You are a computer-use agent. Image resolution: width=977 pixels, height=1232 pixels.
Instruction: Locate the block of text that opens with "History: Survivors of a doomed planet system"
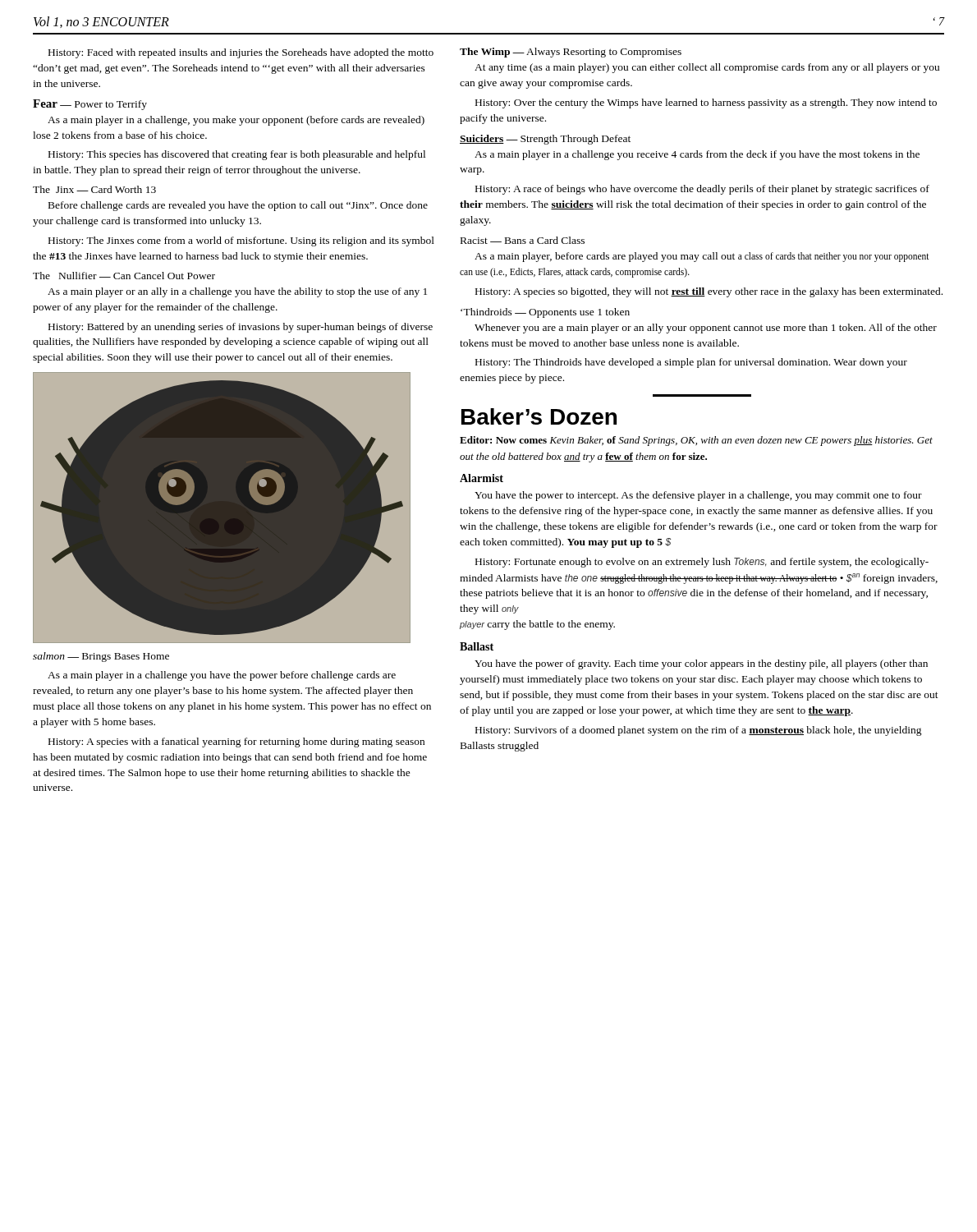(x=702, y=738)
